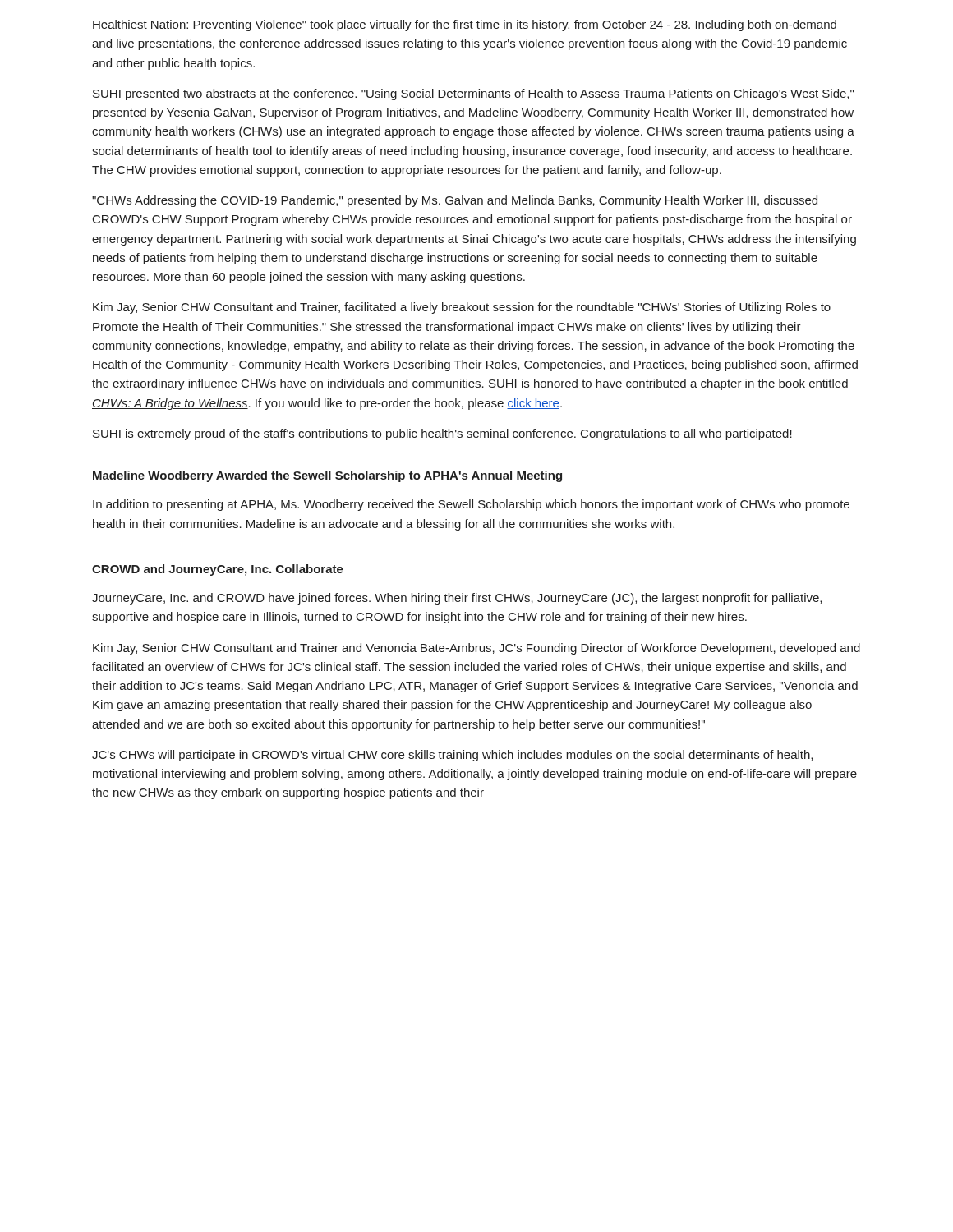Viewport: 953px width, 1232px height.
Task: Click on the text block that reads "SUHI presented two"
Action: pyautogui.click(x=476, y=131)
